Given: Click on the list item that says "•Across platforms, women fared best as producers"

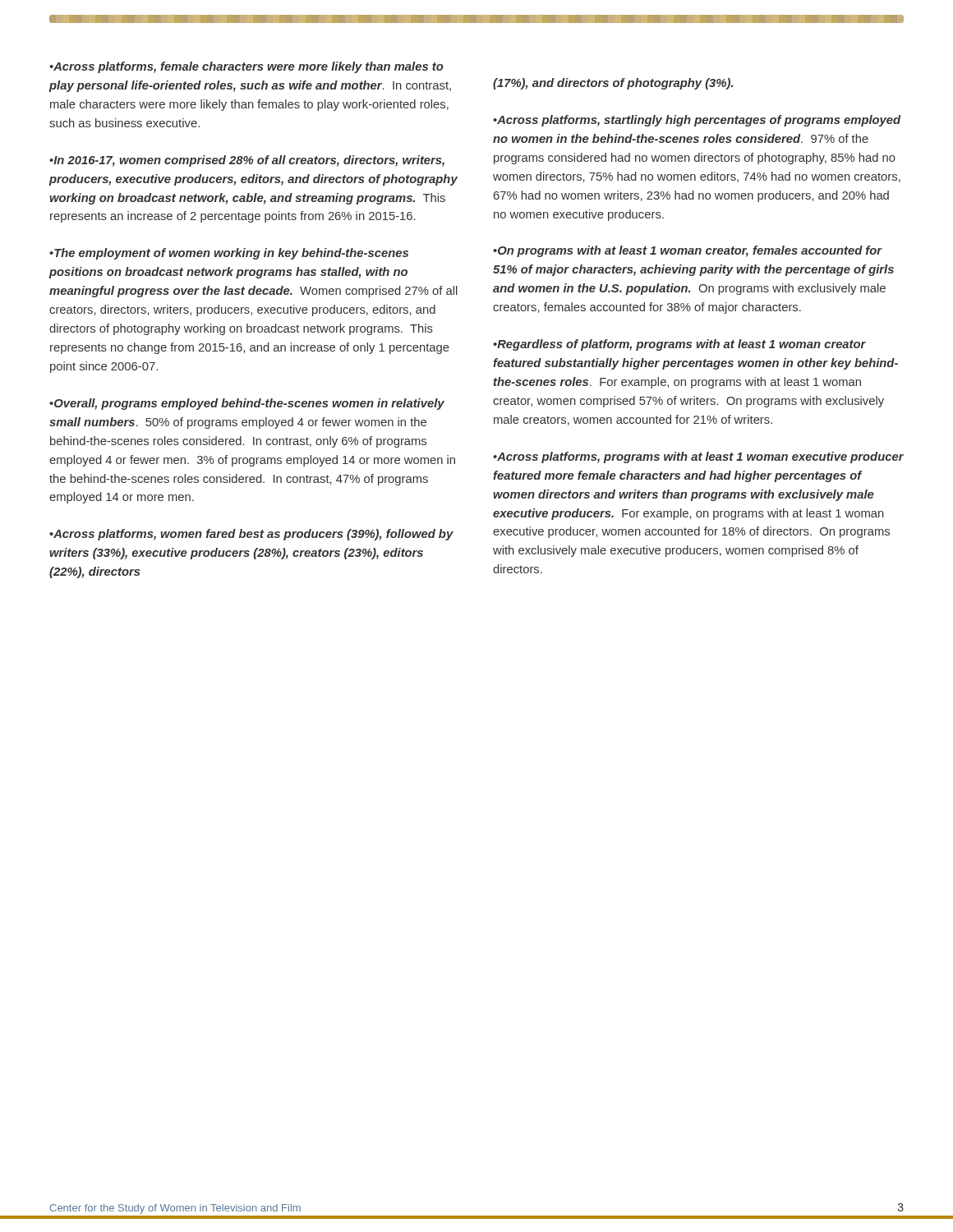Looking at the screenshot, I should (255, 553).
